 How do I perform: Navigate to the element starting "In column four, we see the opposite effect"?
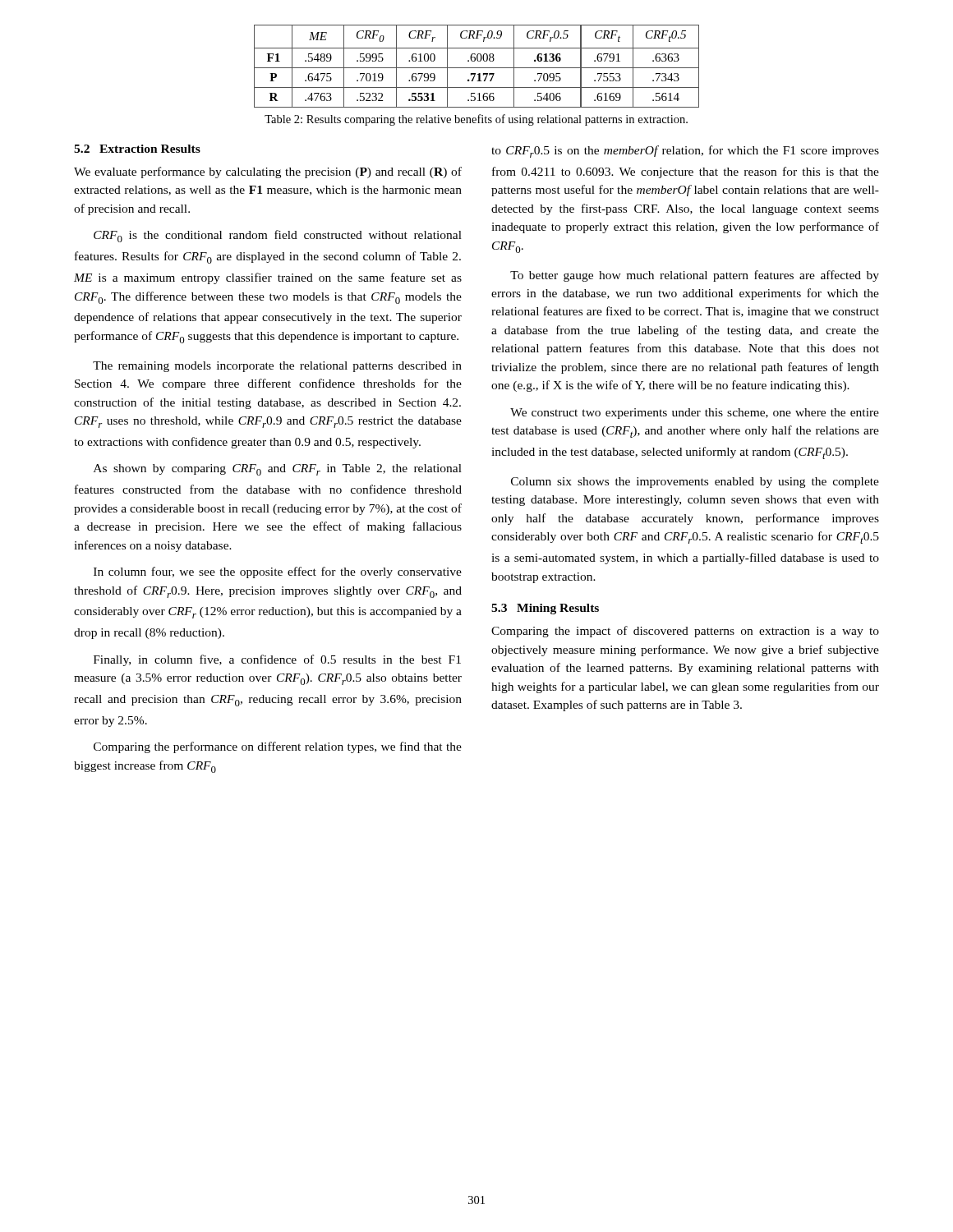[268, 602]
